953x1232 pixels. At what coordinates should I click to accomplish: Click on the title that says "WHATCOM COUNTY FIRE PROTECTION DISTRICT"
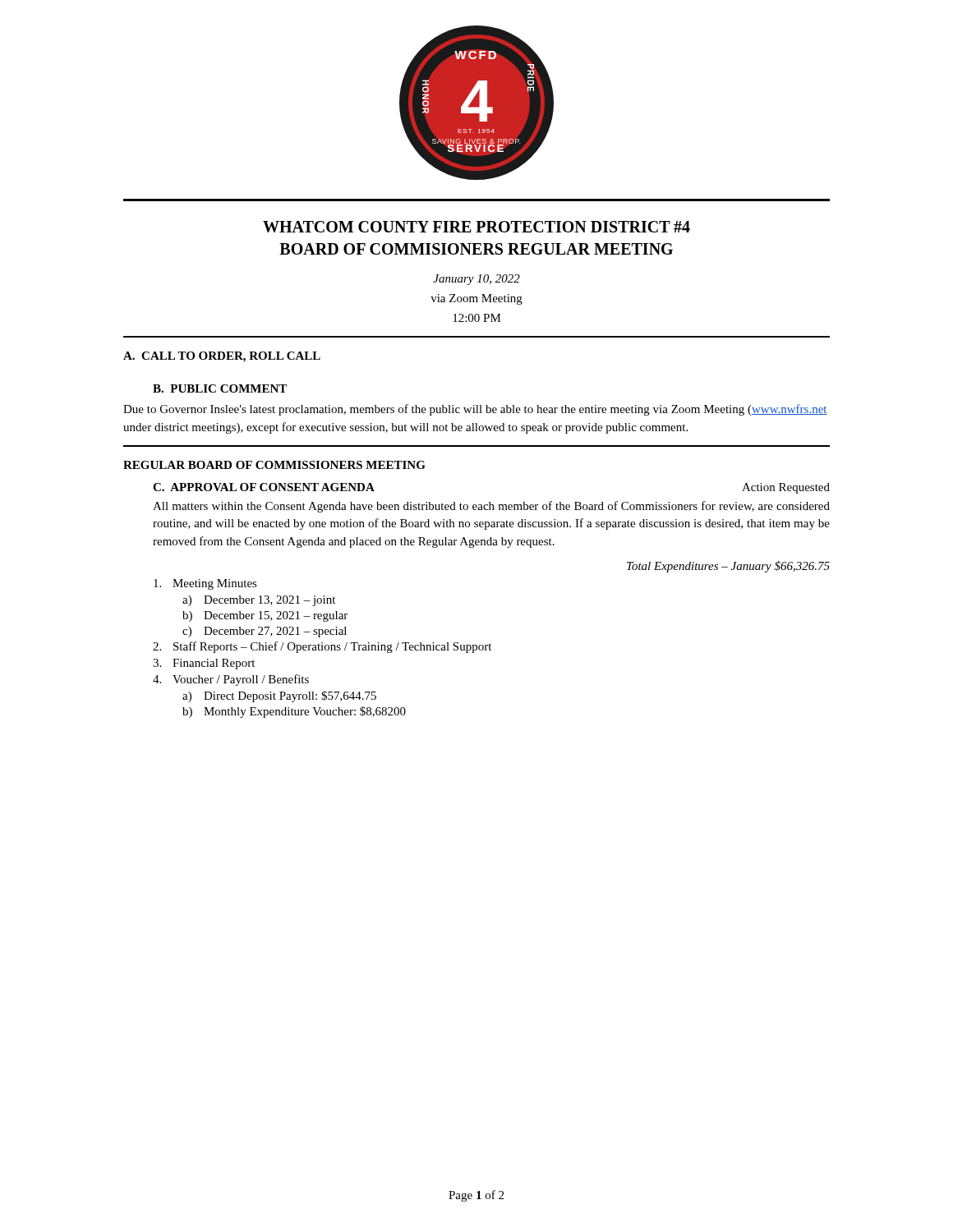pos(476,238)
